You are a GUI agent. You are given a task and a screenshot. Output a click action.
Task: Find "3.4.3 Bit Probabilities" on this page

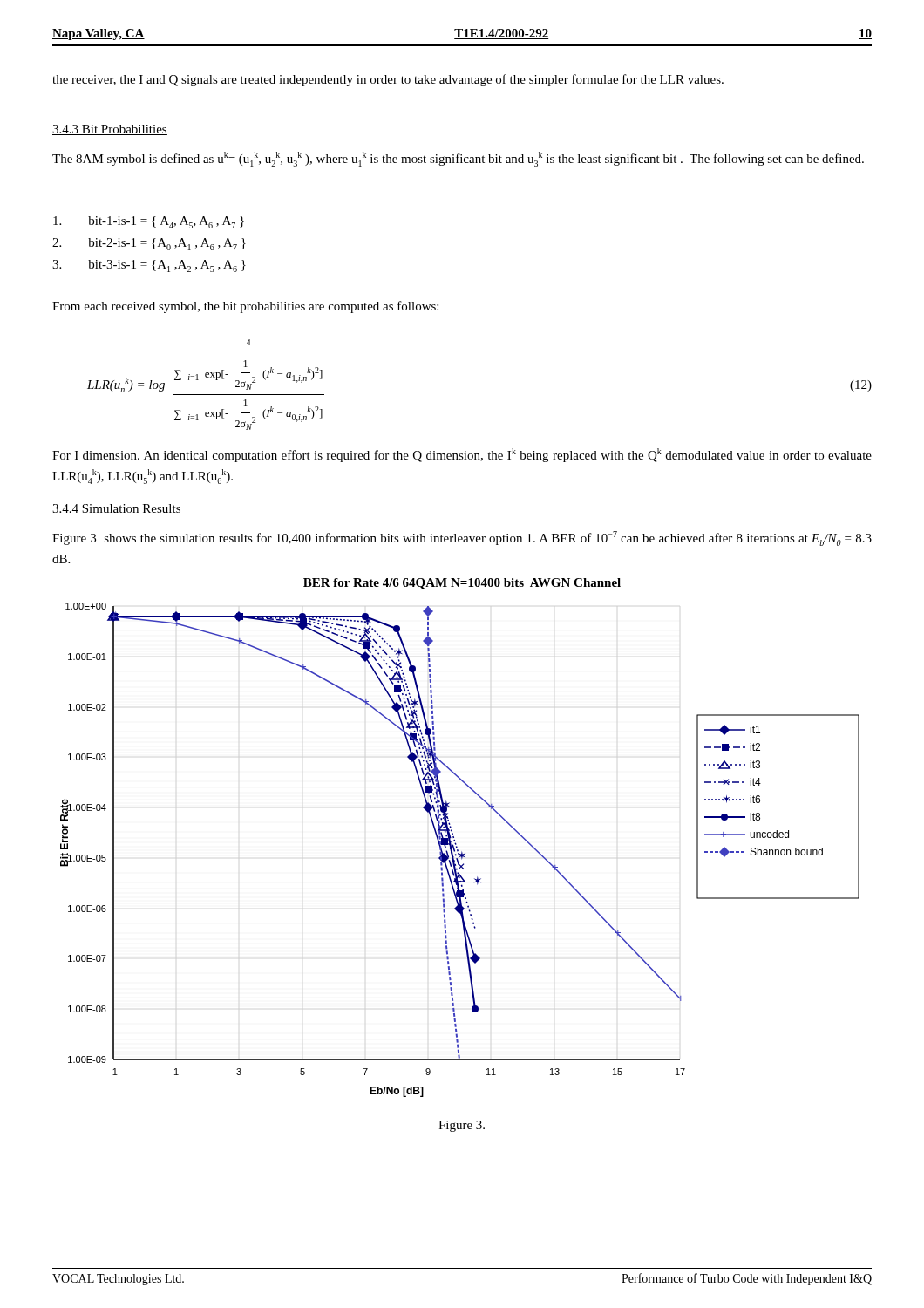tap(110, 129)
